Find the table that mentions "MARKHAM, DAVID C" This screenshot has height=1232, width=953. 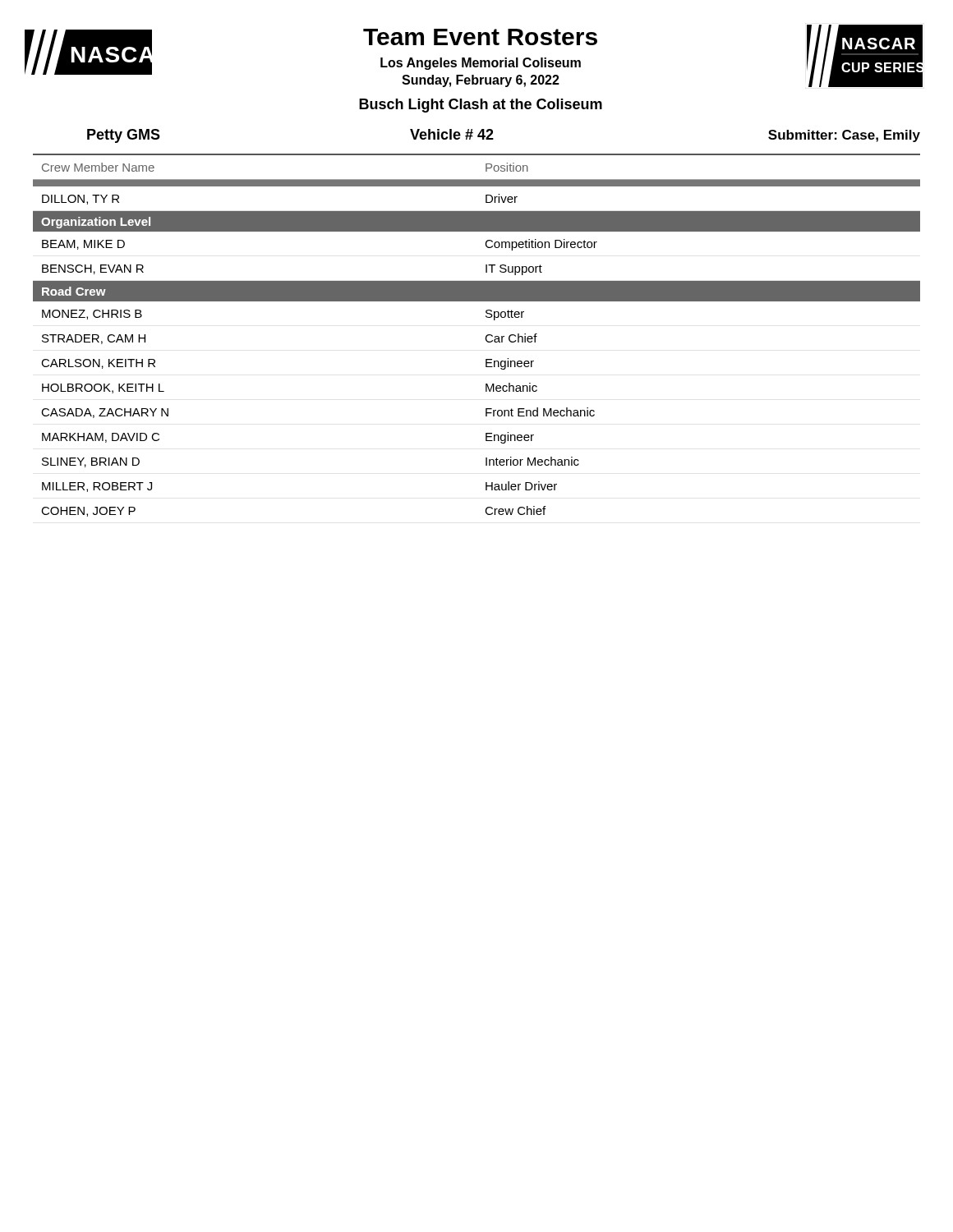tap(476, 338)
